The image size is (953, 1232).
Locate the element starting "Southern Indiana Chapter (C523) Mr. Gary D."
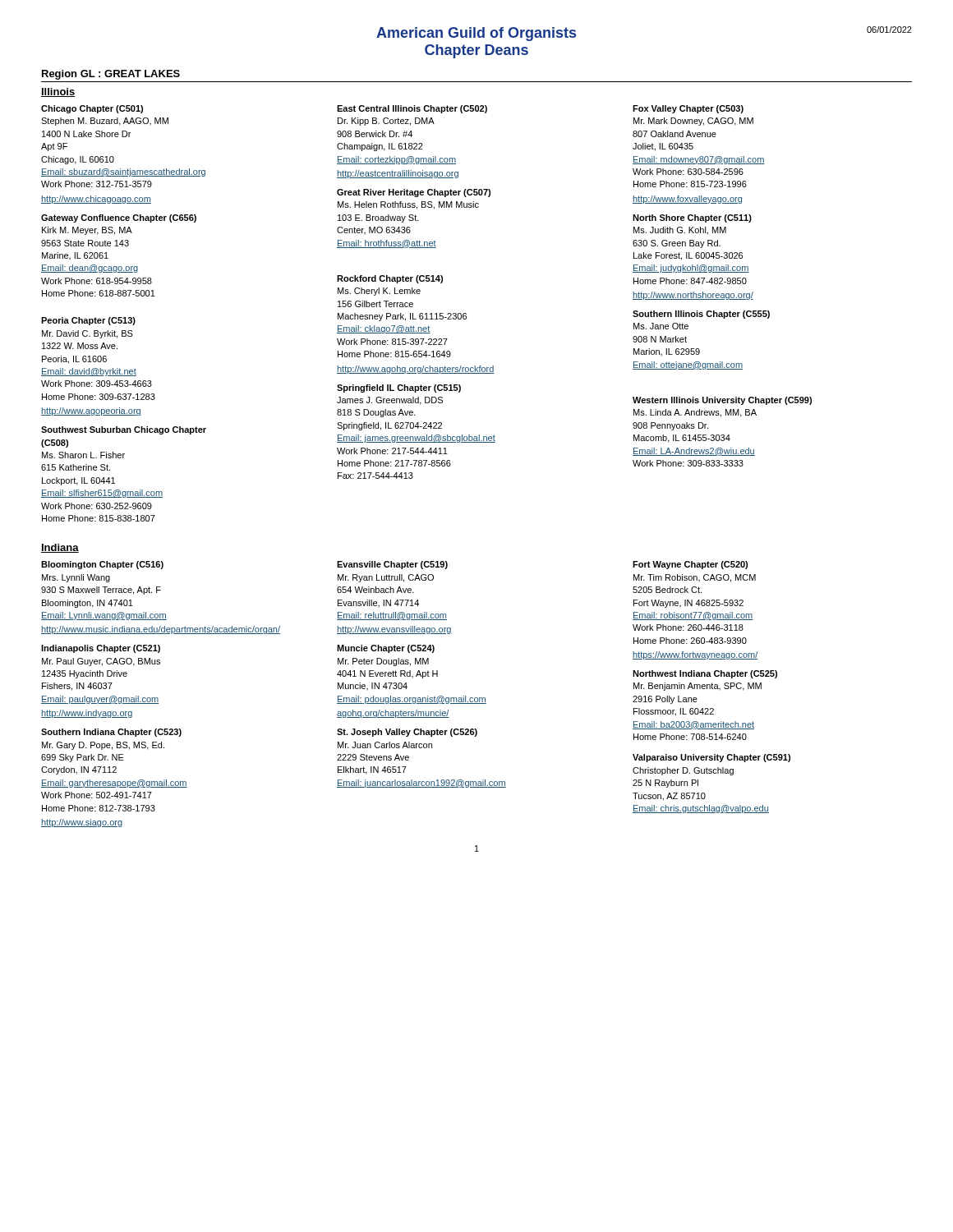coord(181,777)
